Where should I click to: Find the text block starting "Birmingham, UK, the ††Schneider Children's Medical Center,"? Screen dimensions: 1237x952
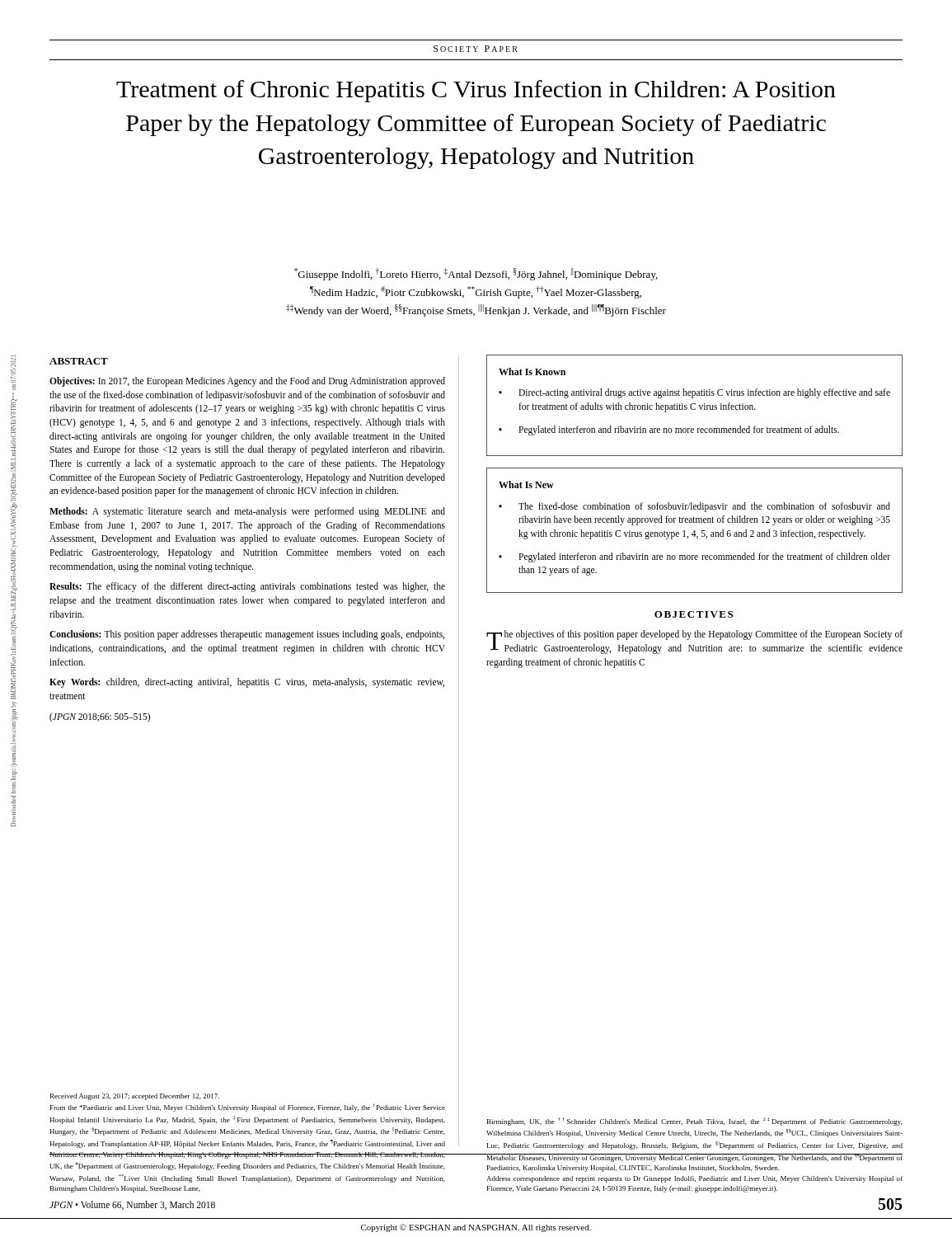(694, 1154)
